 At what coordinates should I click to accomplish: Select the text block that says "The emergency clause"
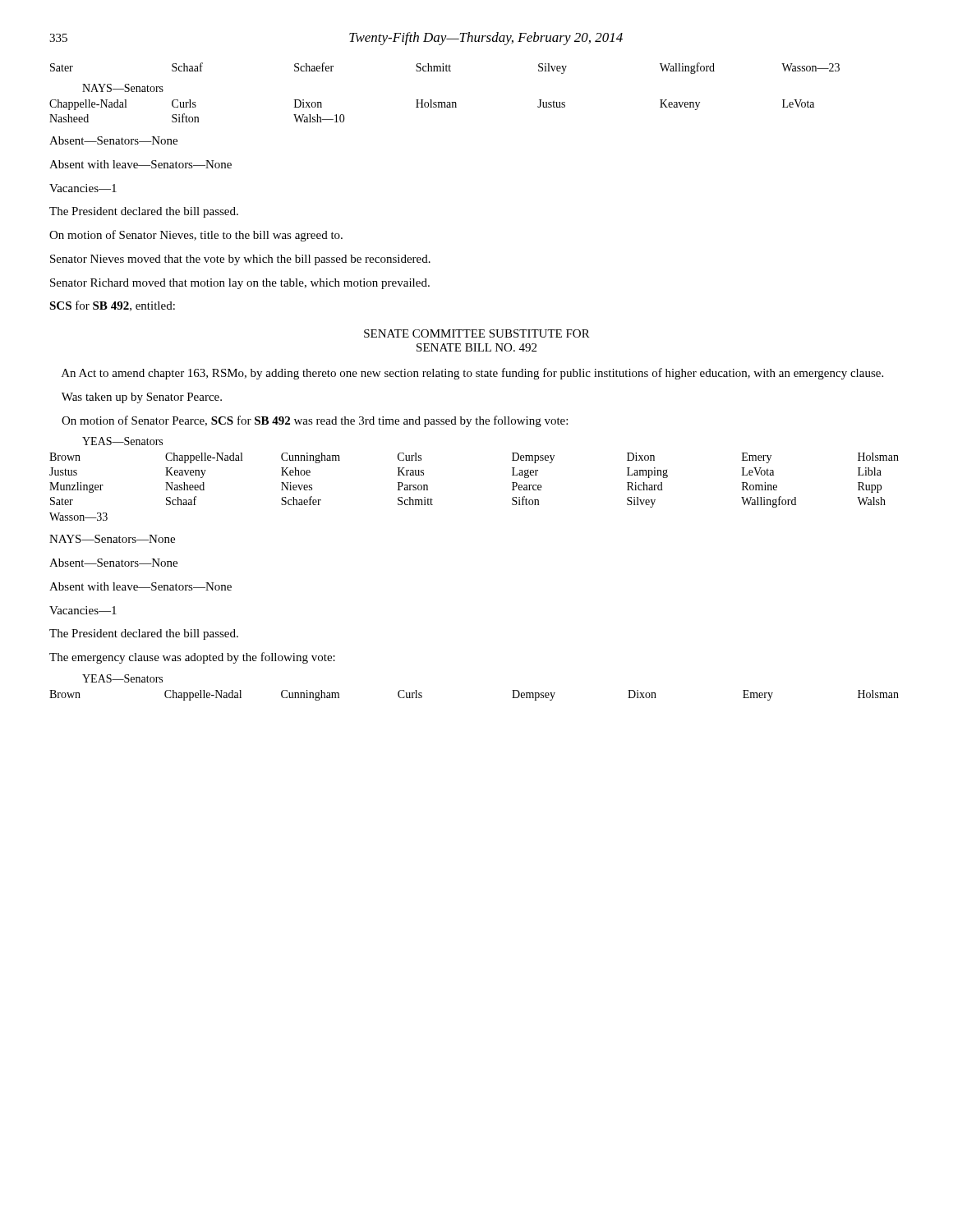click(x=193, y=657)
